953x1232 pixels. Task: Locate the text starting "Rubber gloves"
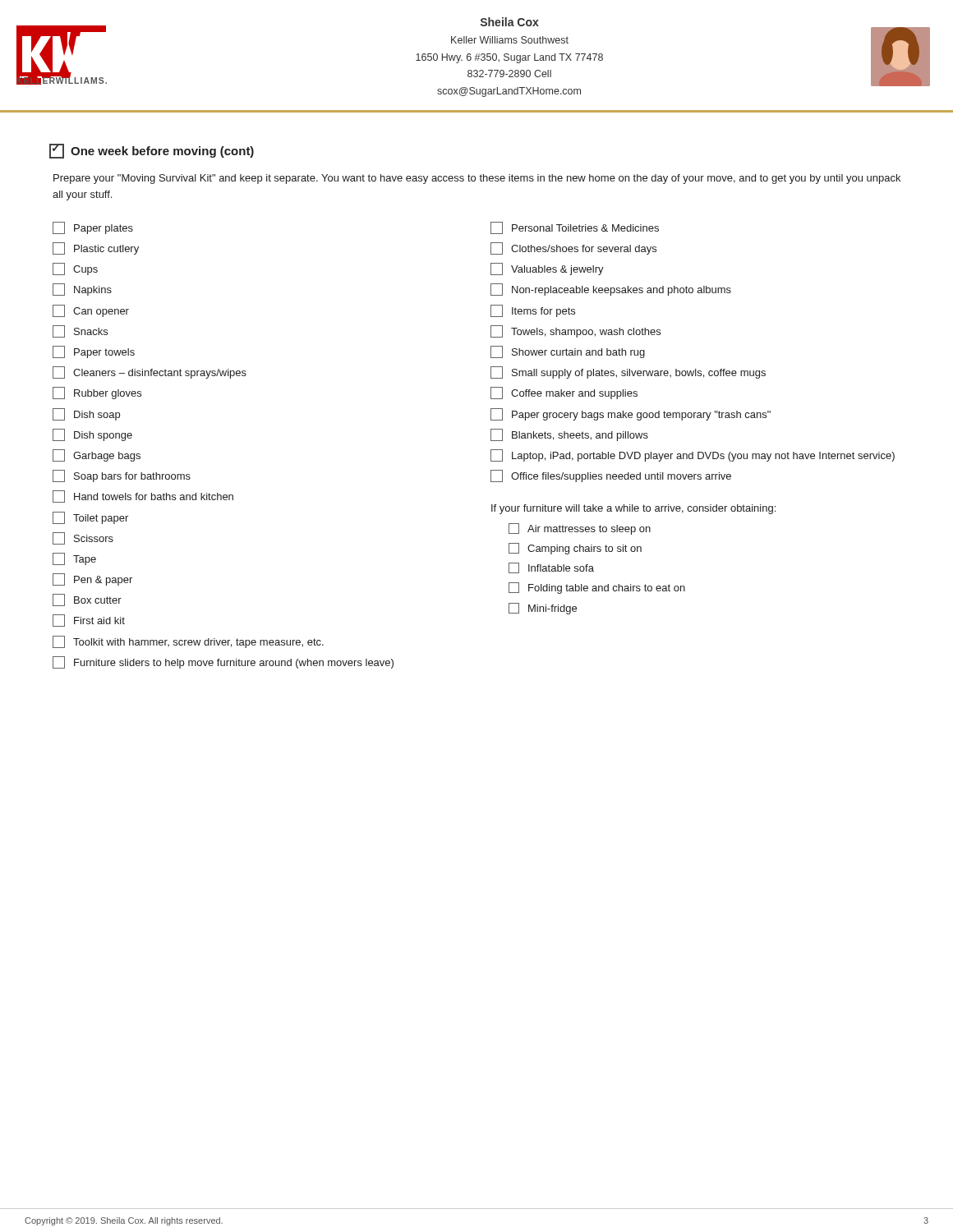[97, 394]
